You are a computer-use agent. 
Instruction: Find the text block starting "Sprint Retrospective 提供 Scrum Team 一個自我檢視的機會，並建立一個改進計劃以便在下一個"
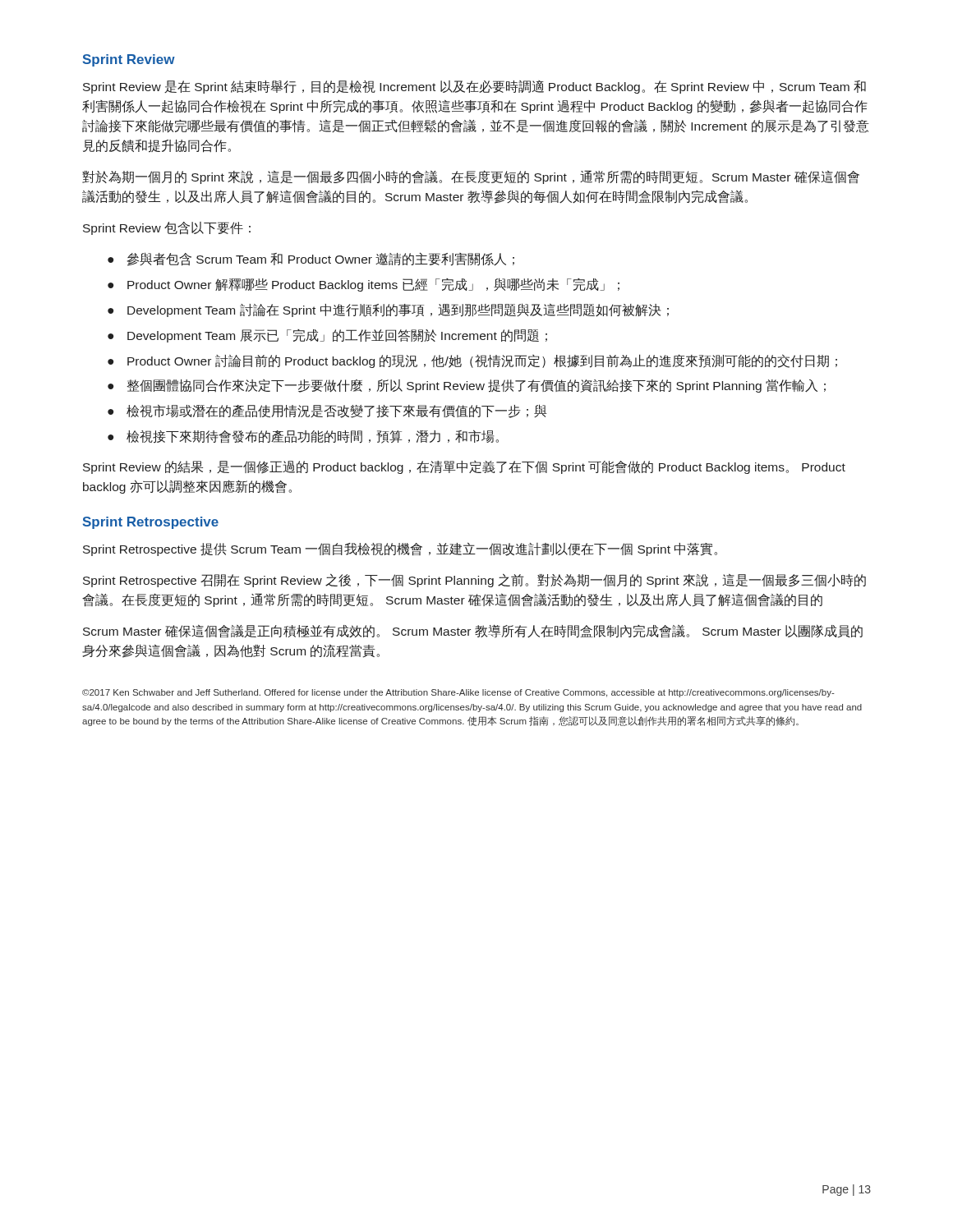[404, 549]
